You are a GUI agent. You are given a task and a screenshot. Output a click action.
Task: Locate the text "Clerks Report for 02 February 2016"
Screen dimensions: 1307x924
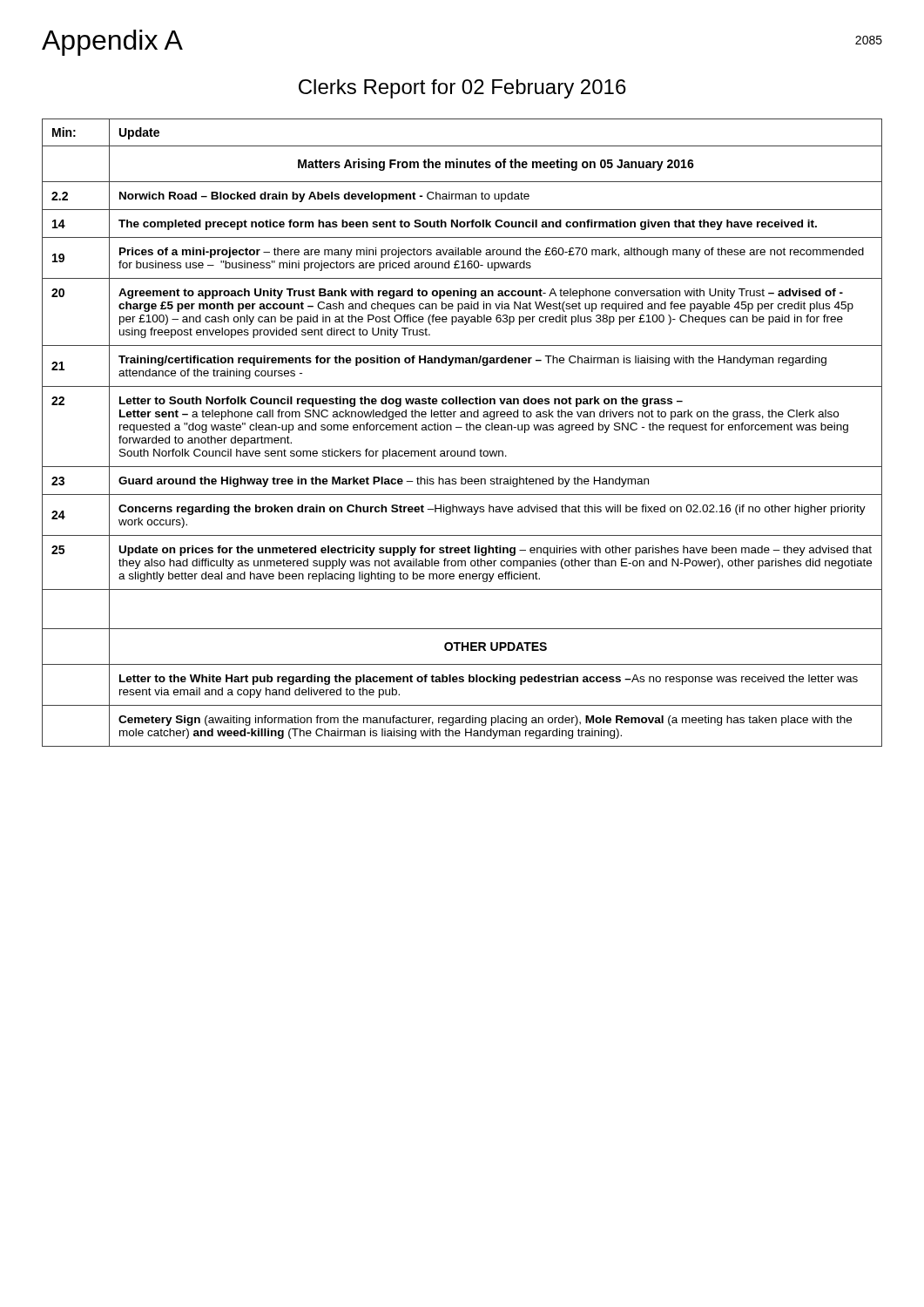(462, 87)
